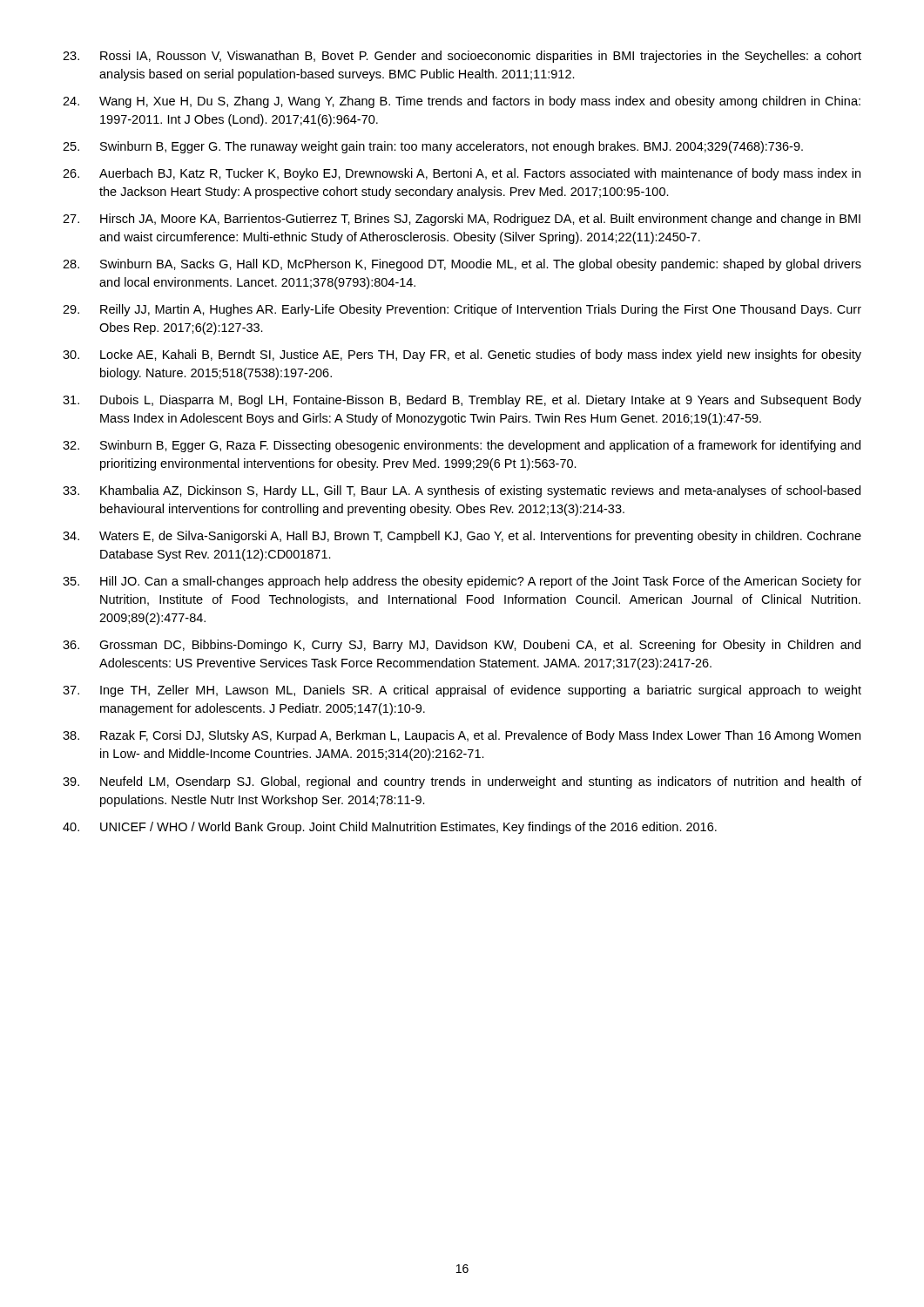Navigate to the region starting "35.Hill JO. Can a small-changes approach help address"
This screenshot has width=924, height=1307.
tap(462, 600)
